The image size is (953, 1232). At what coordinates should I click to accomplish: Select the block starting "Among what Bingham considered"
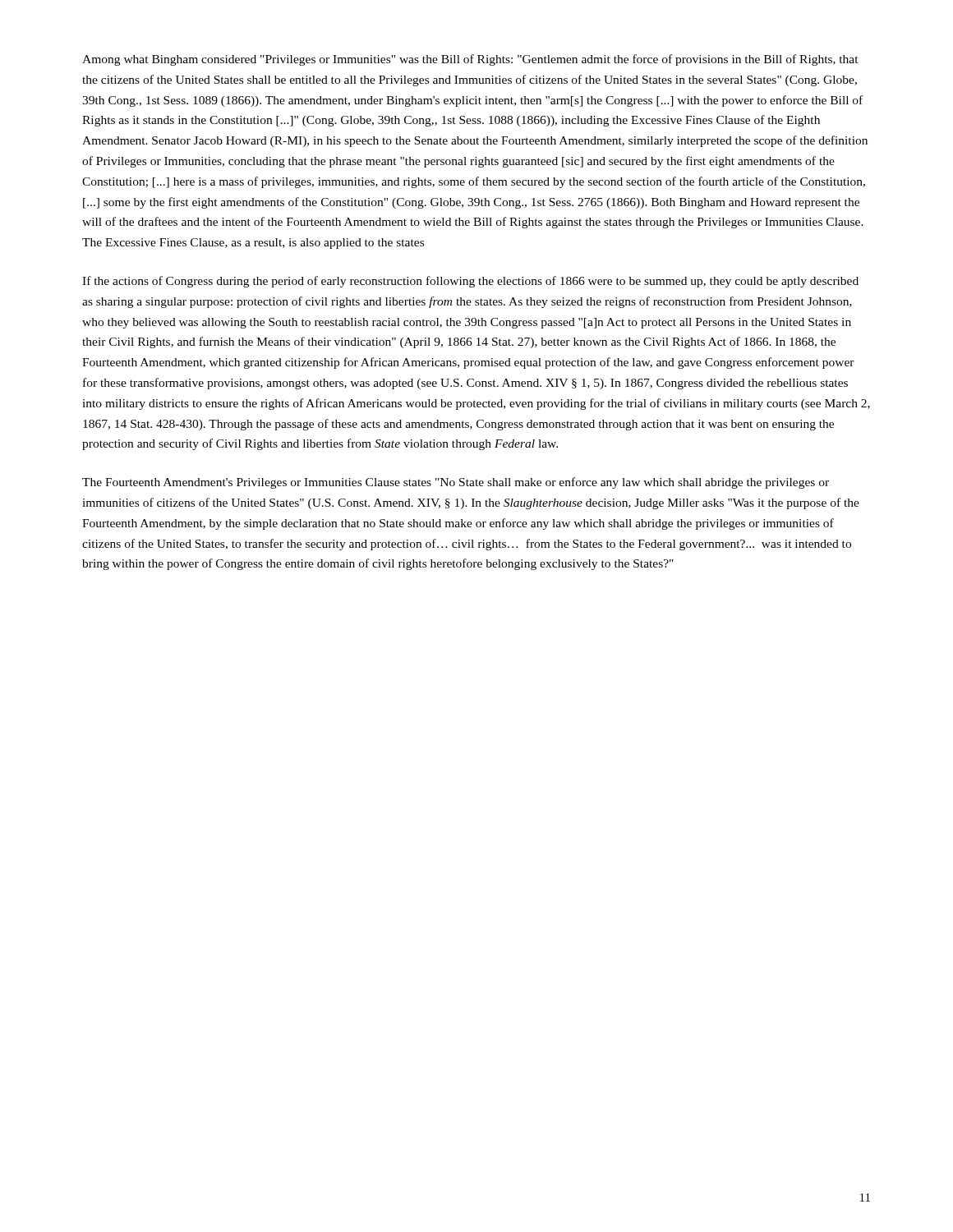click(x=475, y=150)
